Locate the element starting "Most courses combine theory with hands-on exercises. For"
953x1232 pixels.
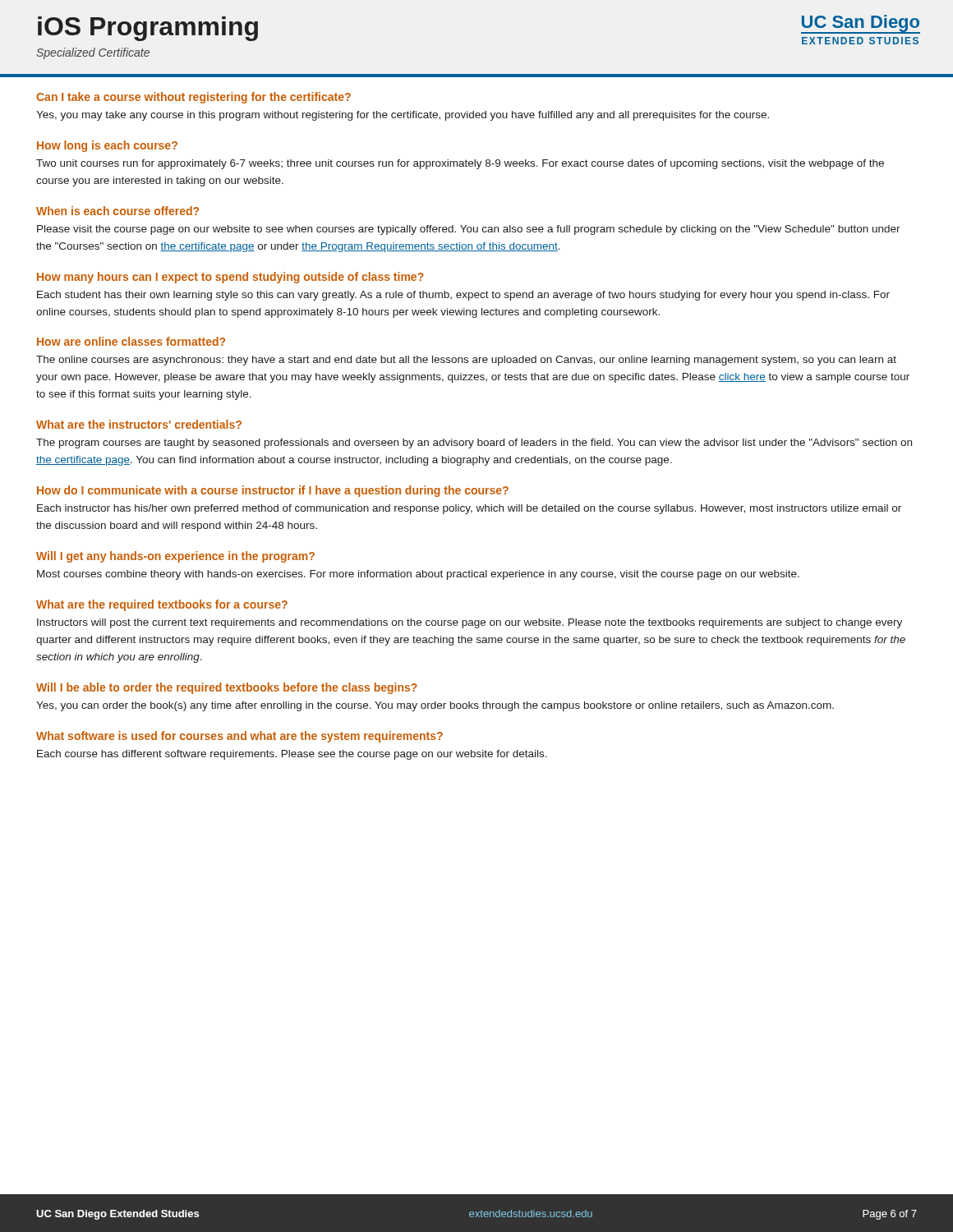[418, 574]
